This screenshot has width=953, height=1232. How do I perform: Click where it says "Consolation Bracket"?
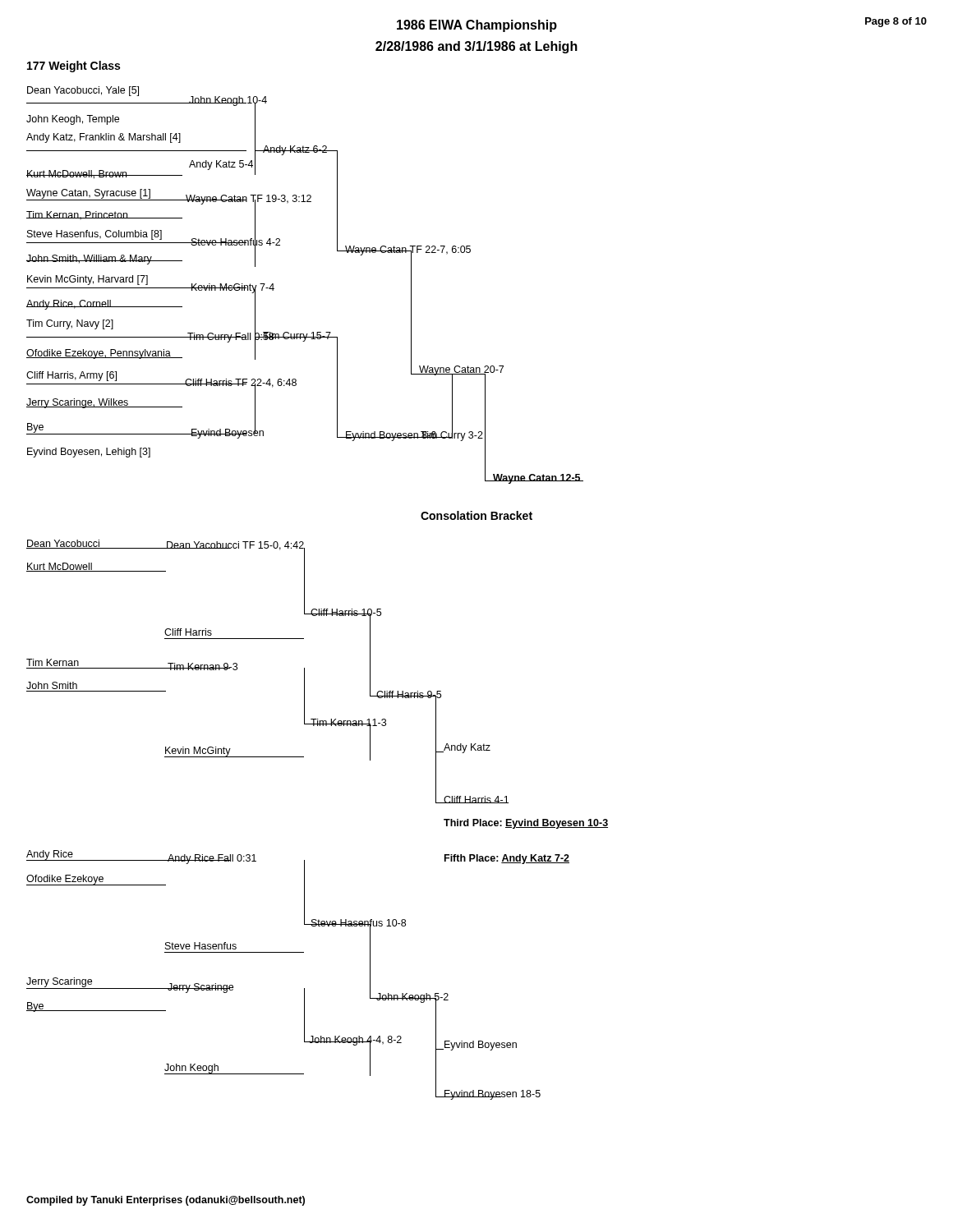(x=476, y=516)
